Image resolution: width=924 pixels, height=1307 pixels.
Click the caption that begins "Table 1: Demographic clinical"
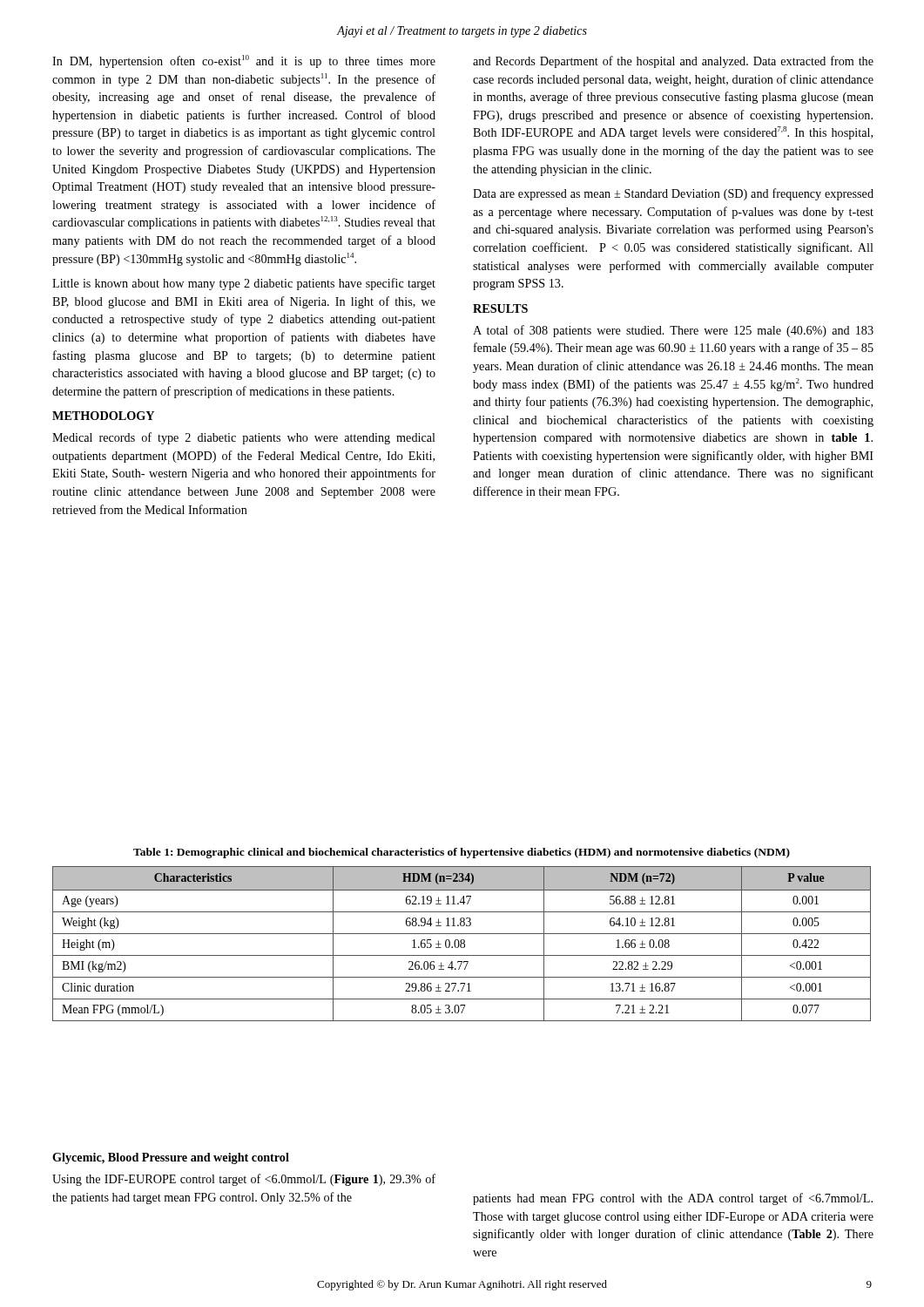pos(462,852)
